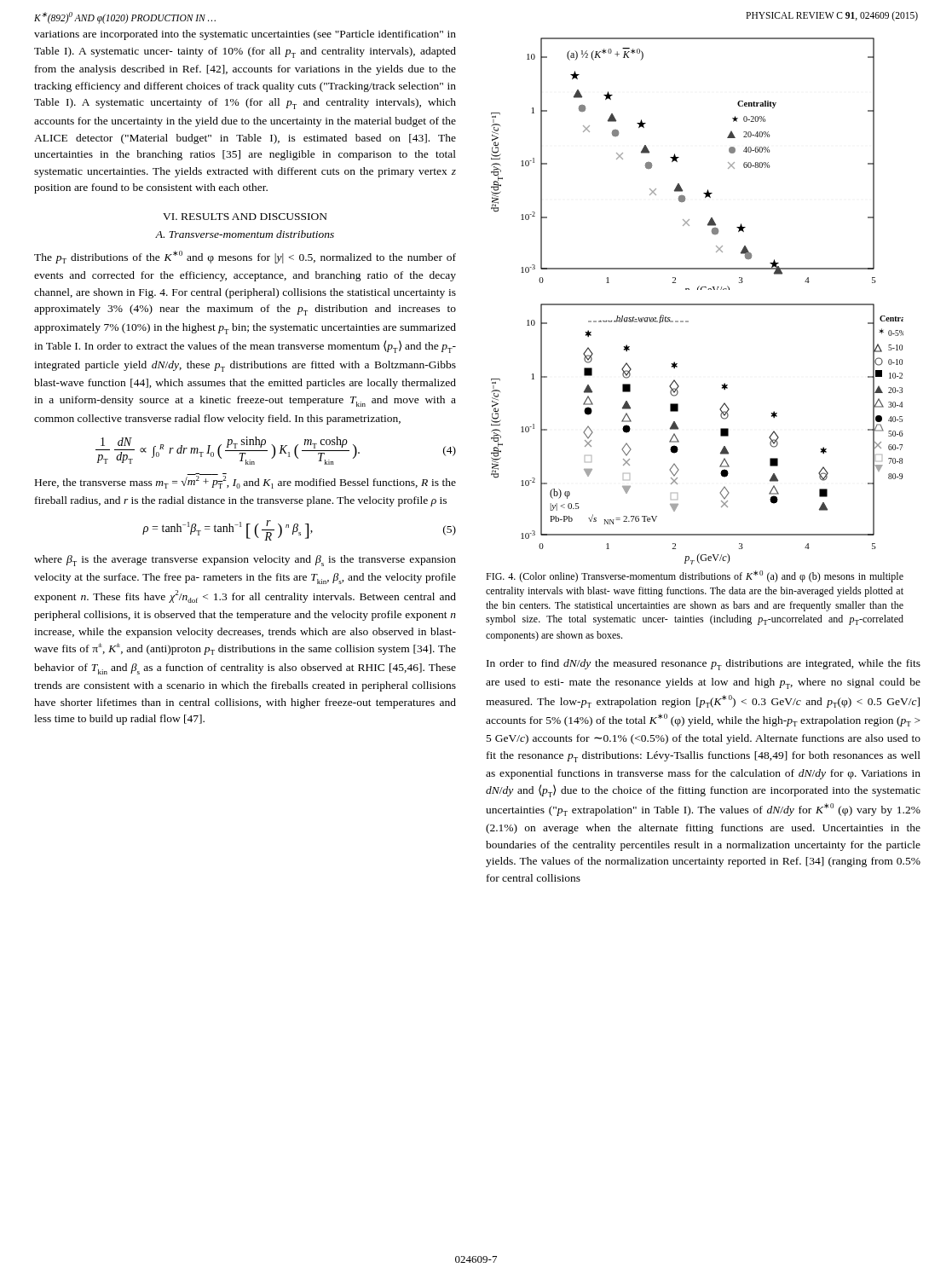Select the text block starting "VI. RESULTS AND DISCUSSION"
Screen dimensions: 1279x952
[x=245, y=216]
